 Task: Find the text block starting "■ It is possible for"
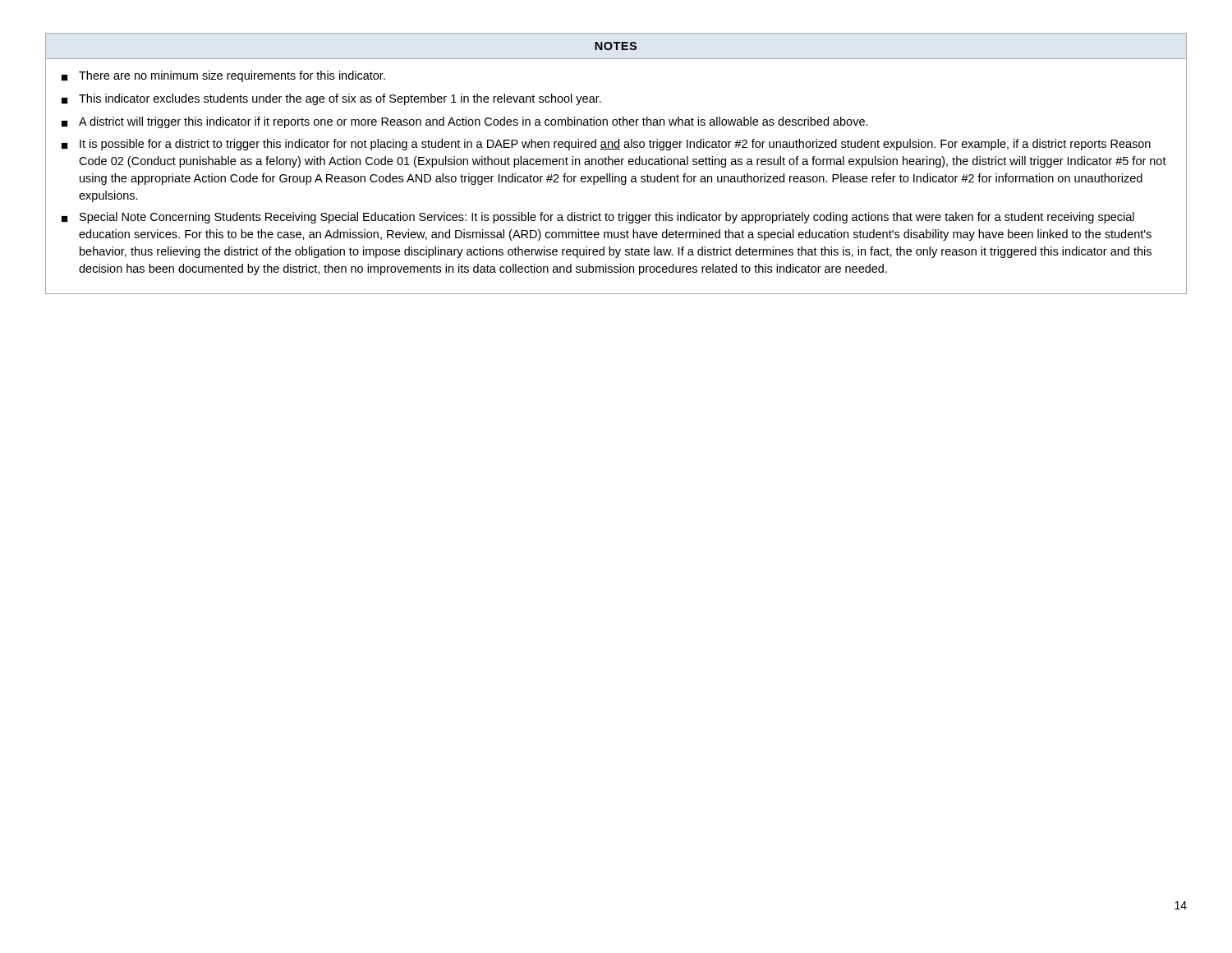click(616, 170)
